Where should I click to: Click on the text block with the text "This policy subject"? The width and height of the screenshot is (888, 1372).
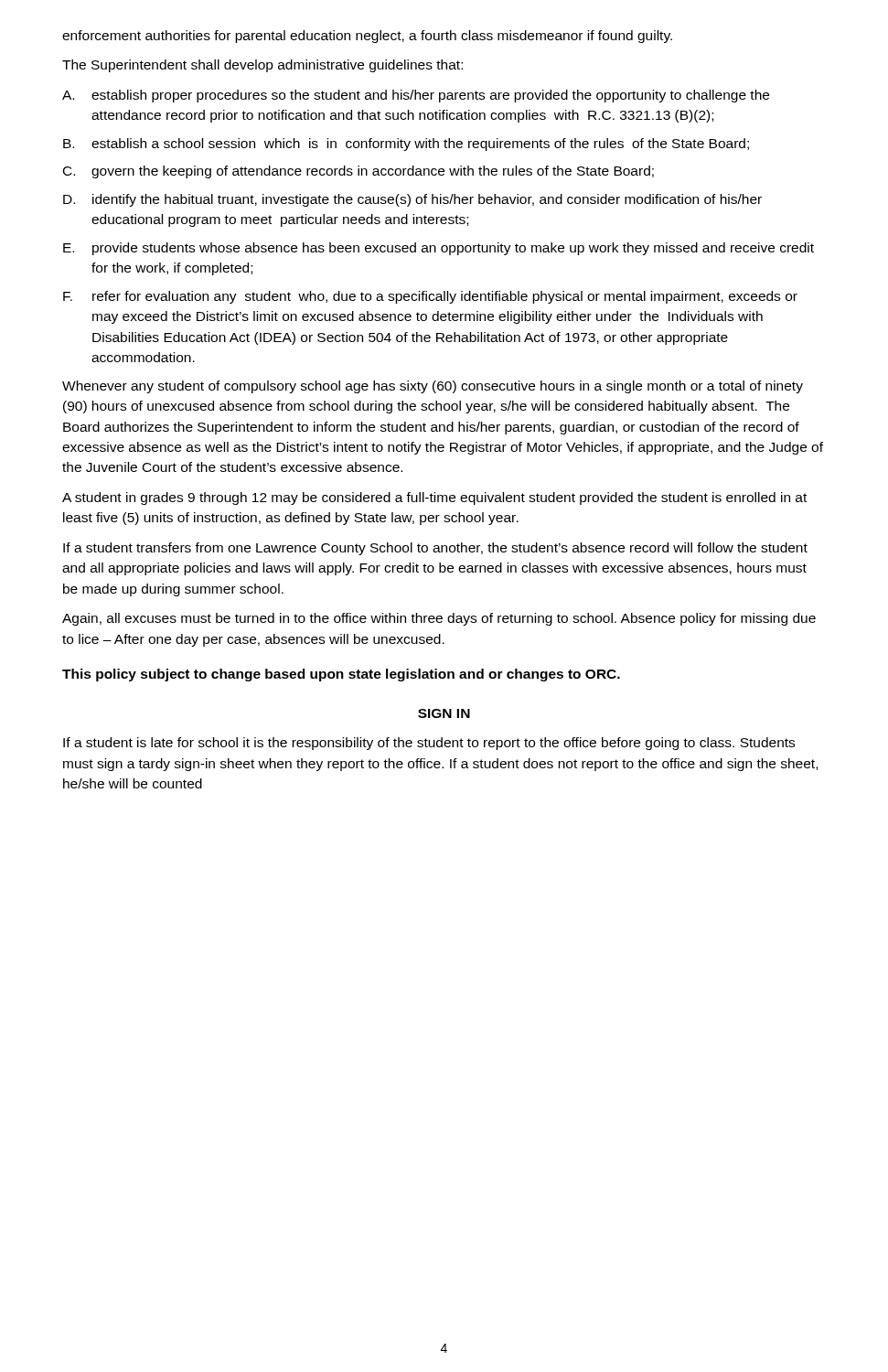pyautogui.click(x=444, y=674)
